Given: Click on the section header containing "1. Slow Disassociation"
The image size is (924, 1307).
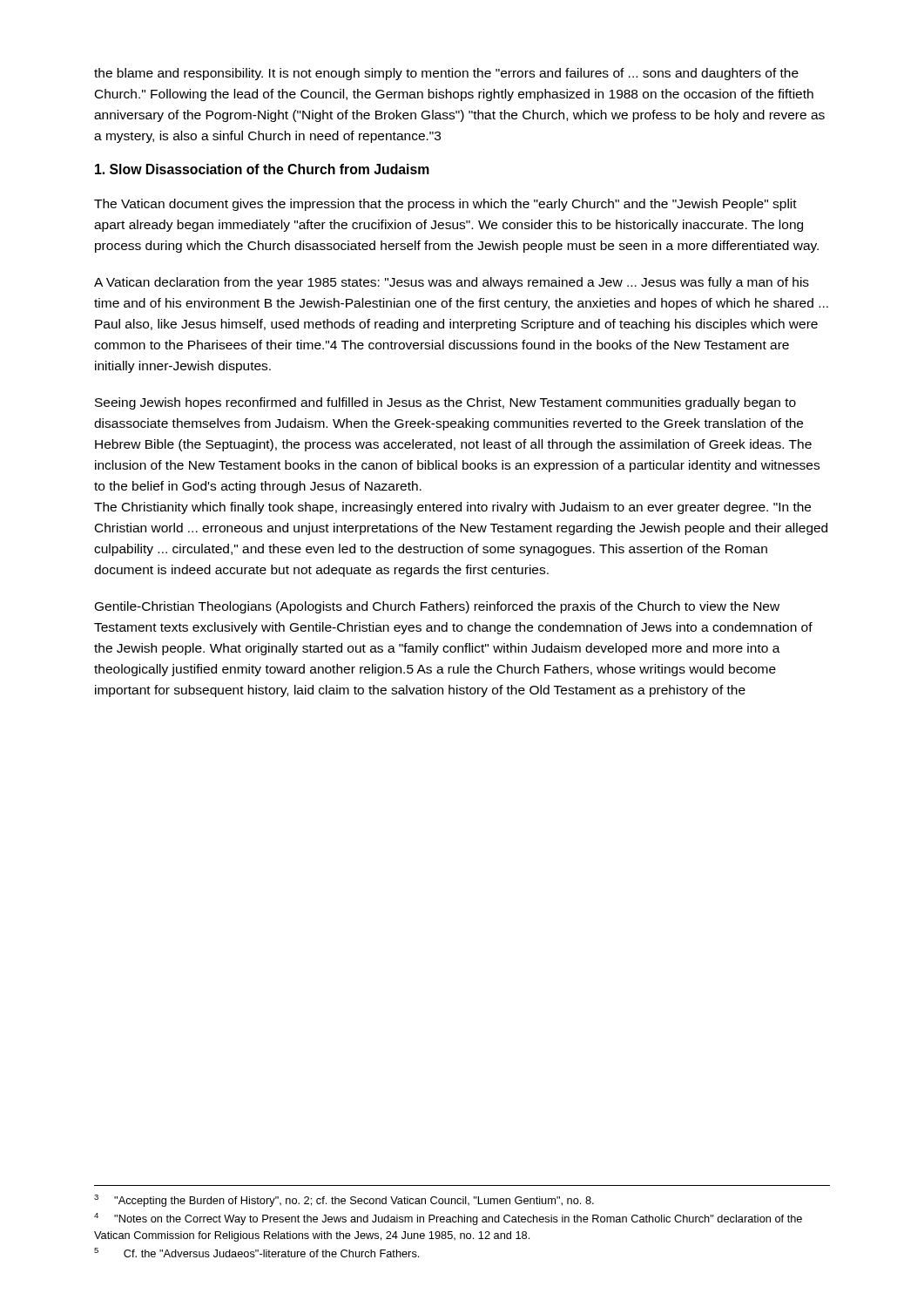Looking at the screenshot, I should [x=262, y=170].
